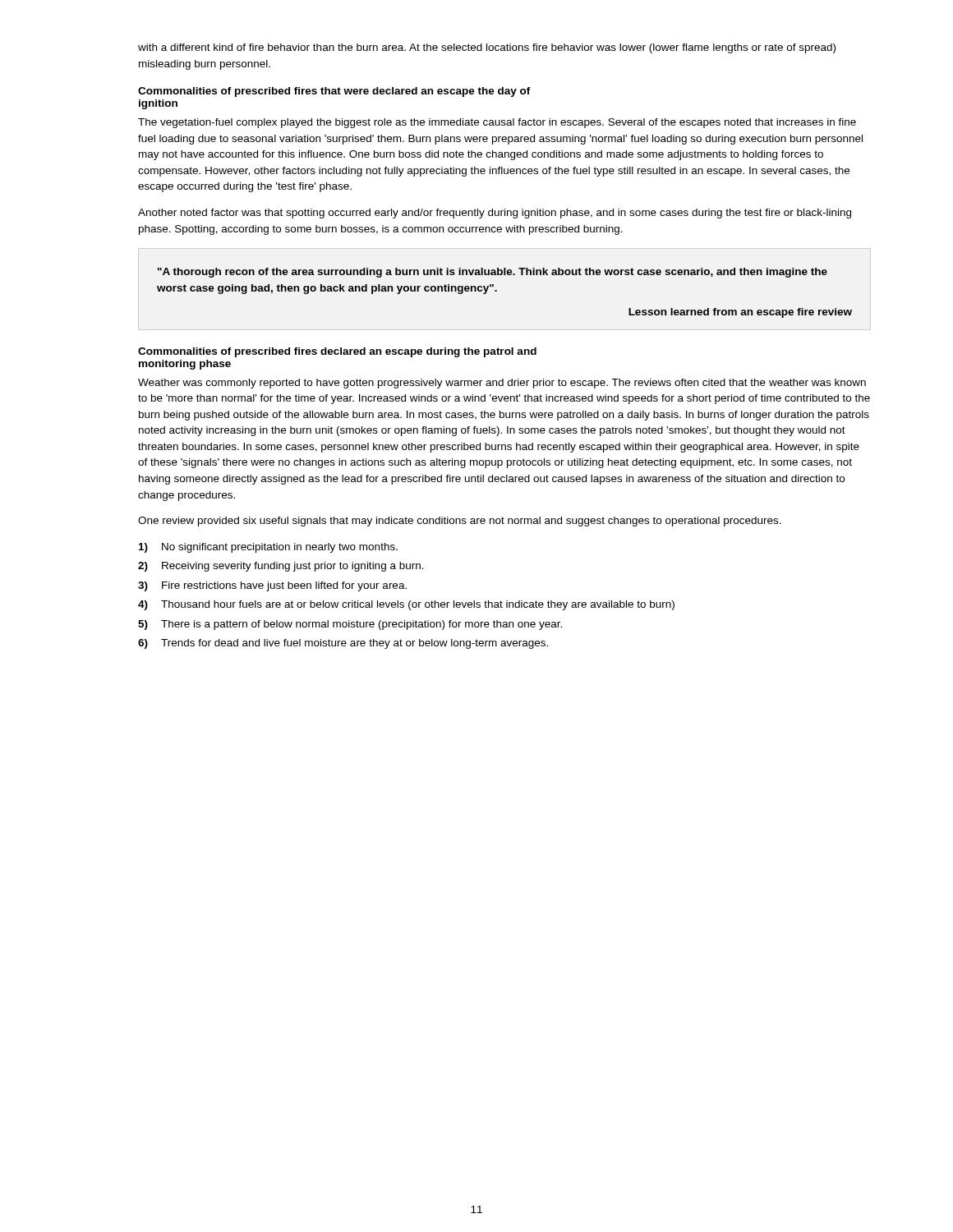Point to the text starting "5) There is a pattern"
This screenshot has width=953, height=1232.
pos(504,624)
